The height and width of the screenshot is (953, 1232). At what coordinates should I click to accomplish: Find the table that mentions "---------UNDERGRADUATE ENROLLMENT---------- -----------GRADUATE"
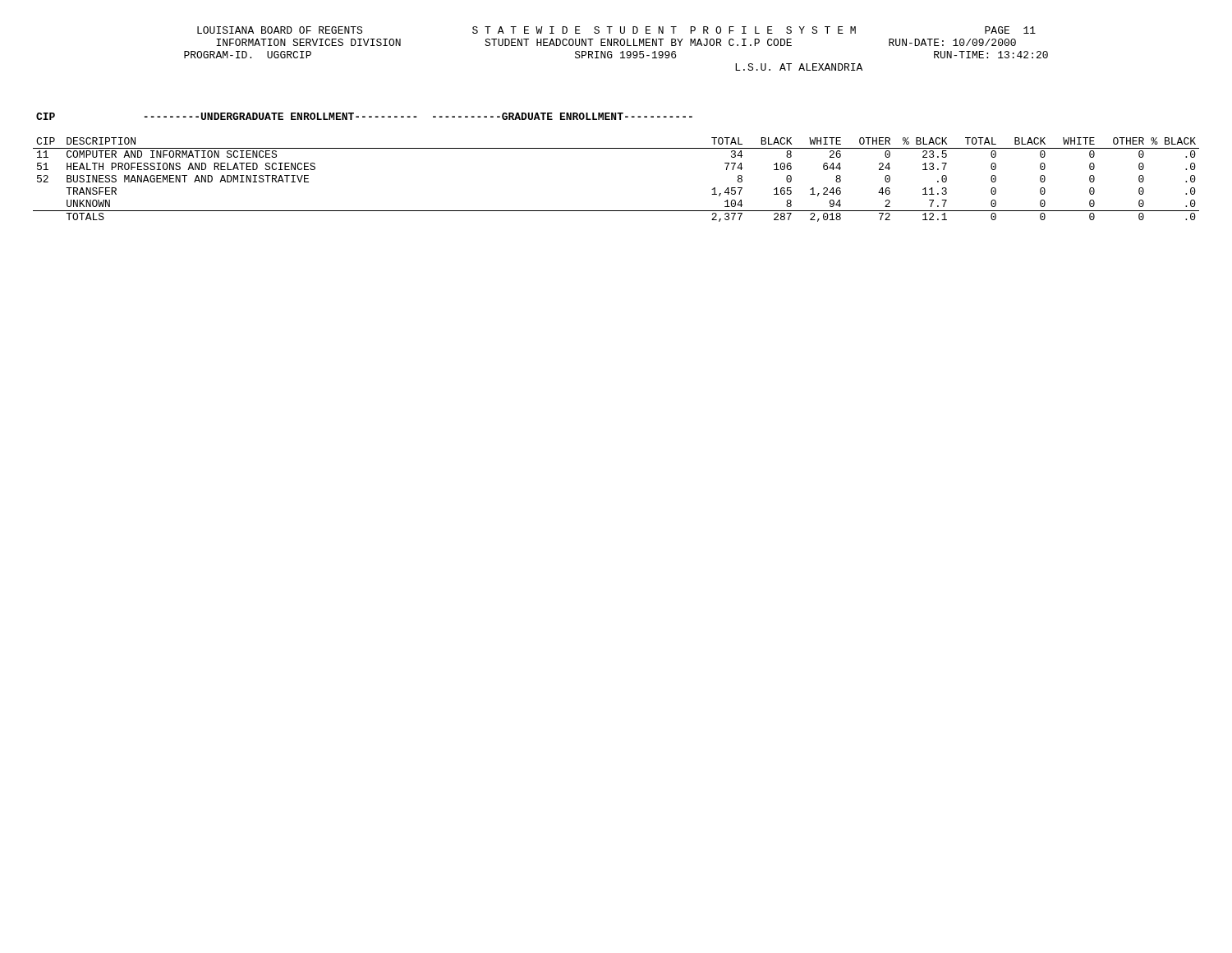[616, 161]
